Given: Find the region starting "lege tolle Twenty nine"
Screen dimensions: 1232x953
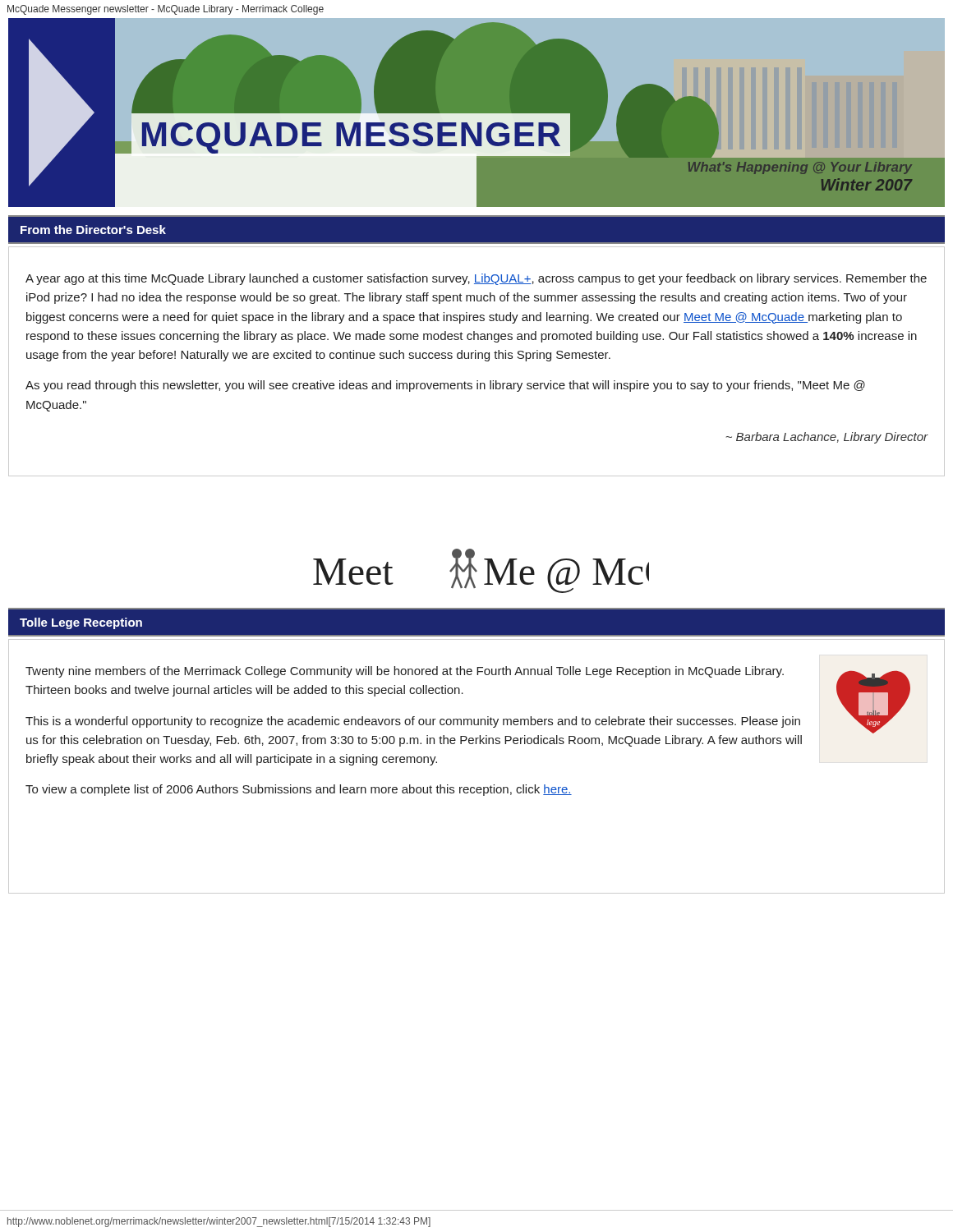Looking at the screenshot, I should 476,727.
